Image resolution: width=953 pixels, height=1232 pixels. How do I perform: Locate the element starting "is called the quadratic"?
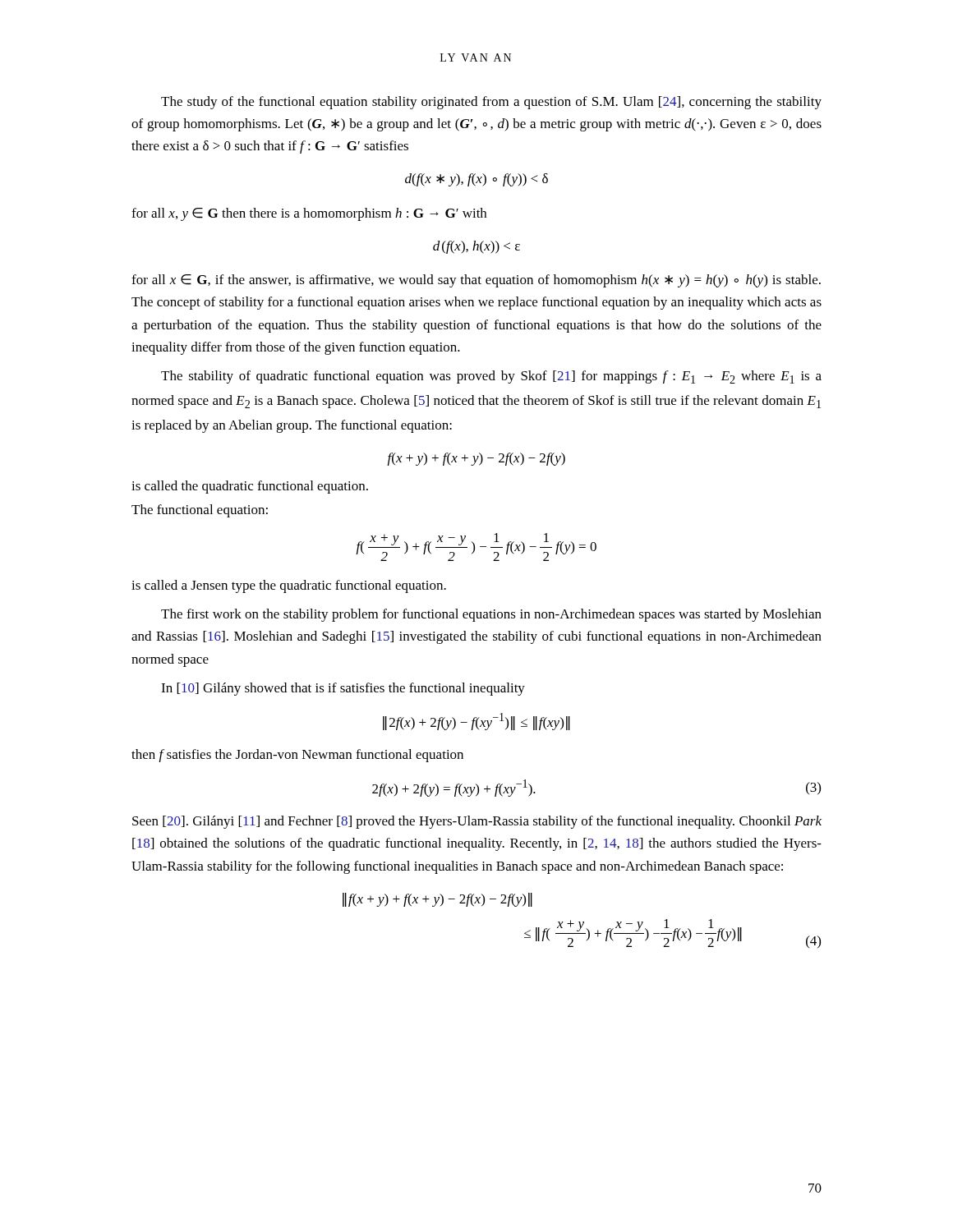(x=250, y=487)
